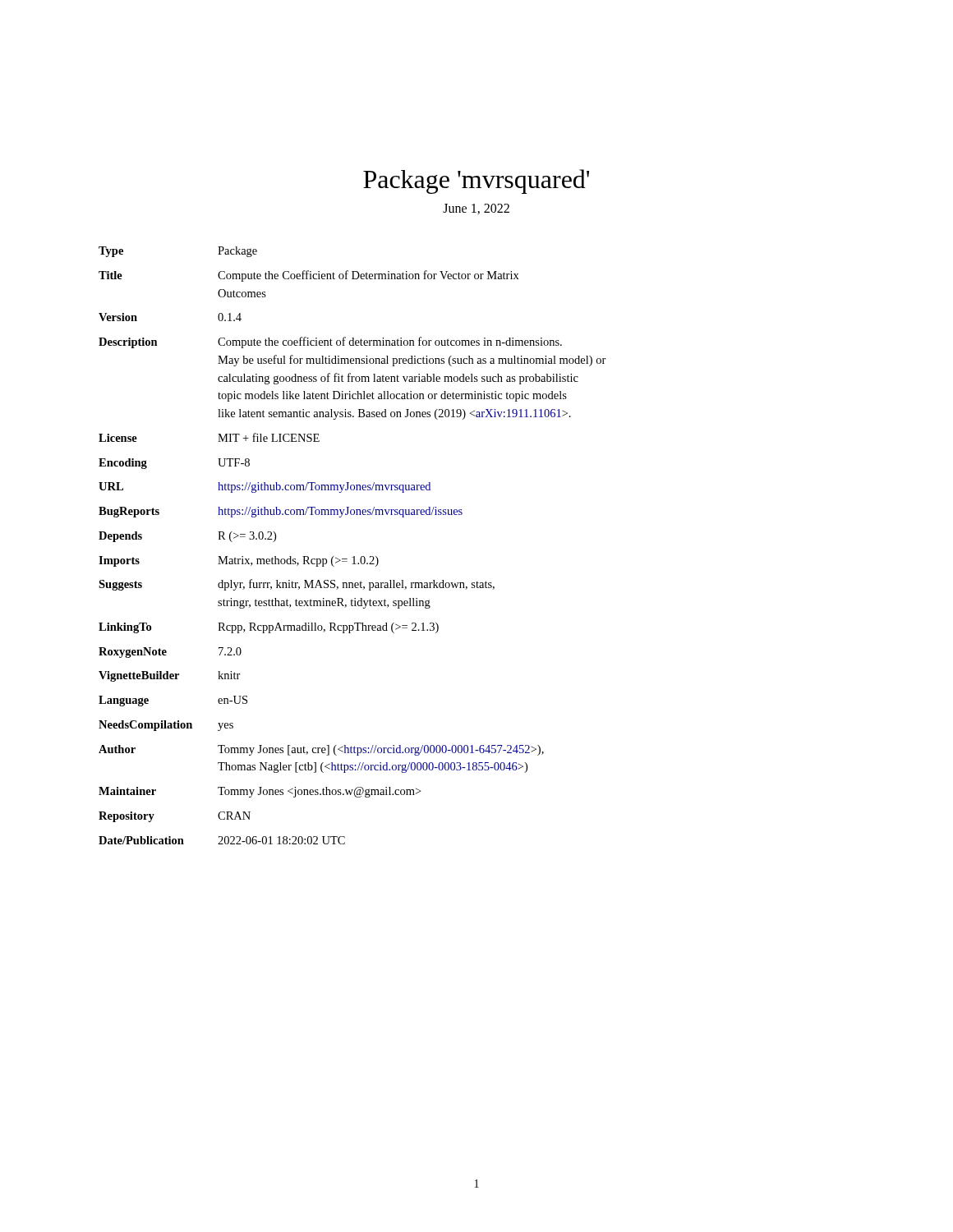Navigate to the block starting "Imports Matrix, methods,"
The height and width of the screenshot is (1232, 953).
(239, 561)
